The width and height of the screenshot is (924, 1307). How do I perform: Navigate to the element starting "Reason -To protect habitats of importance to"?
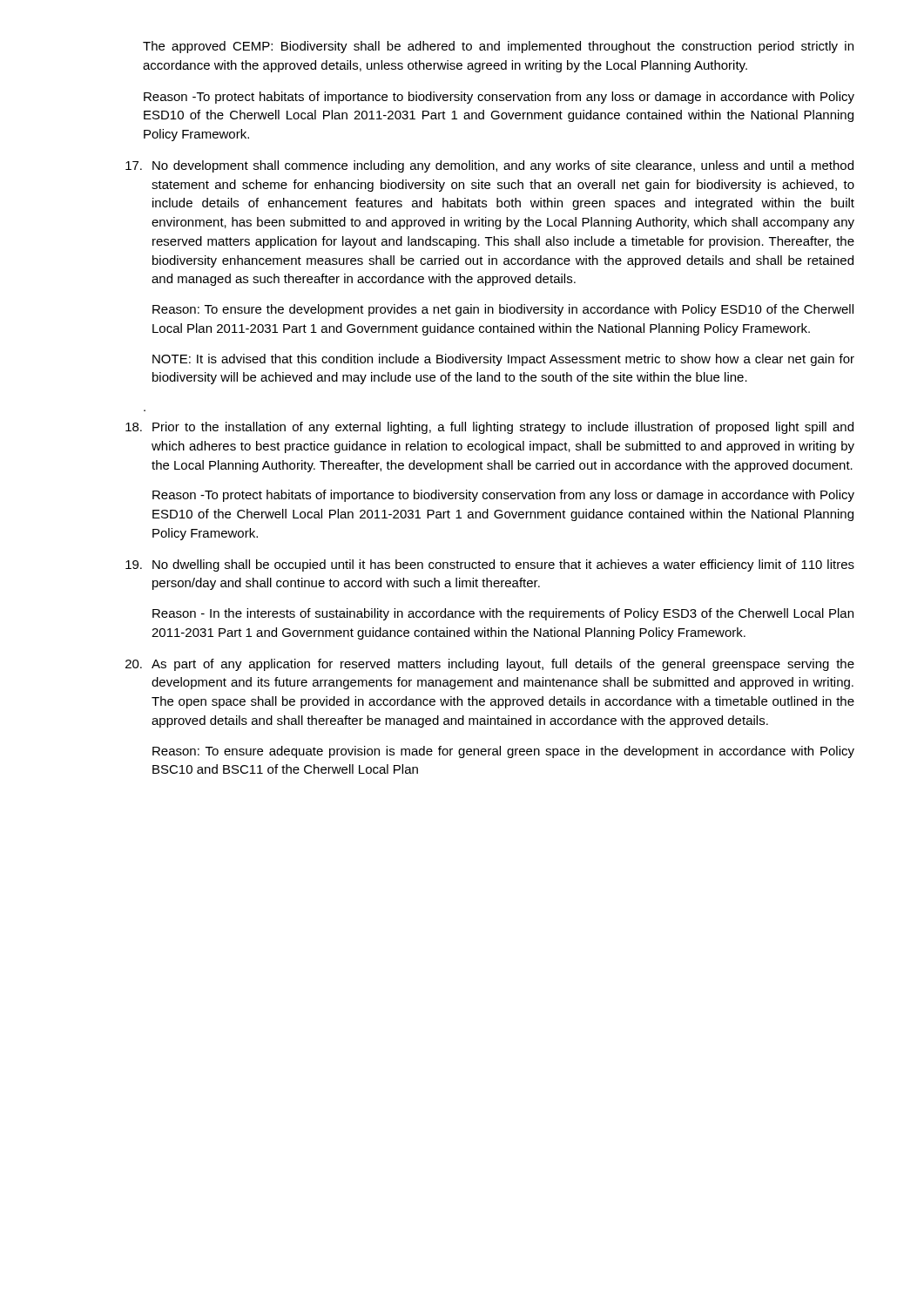(499, 115)
